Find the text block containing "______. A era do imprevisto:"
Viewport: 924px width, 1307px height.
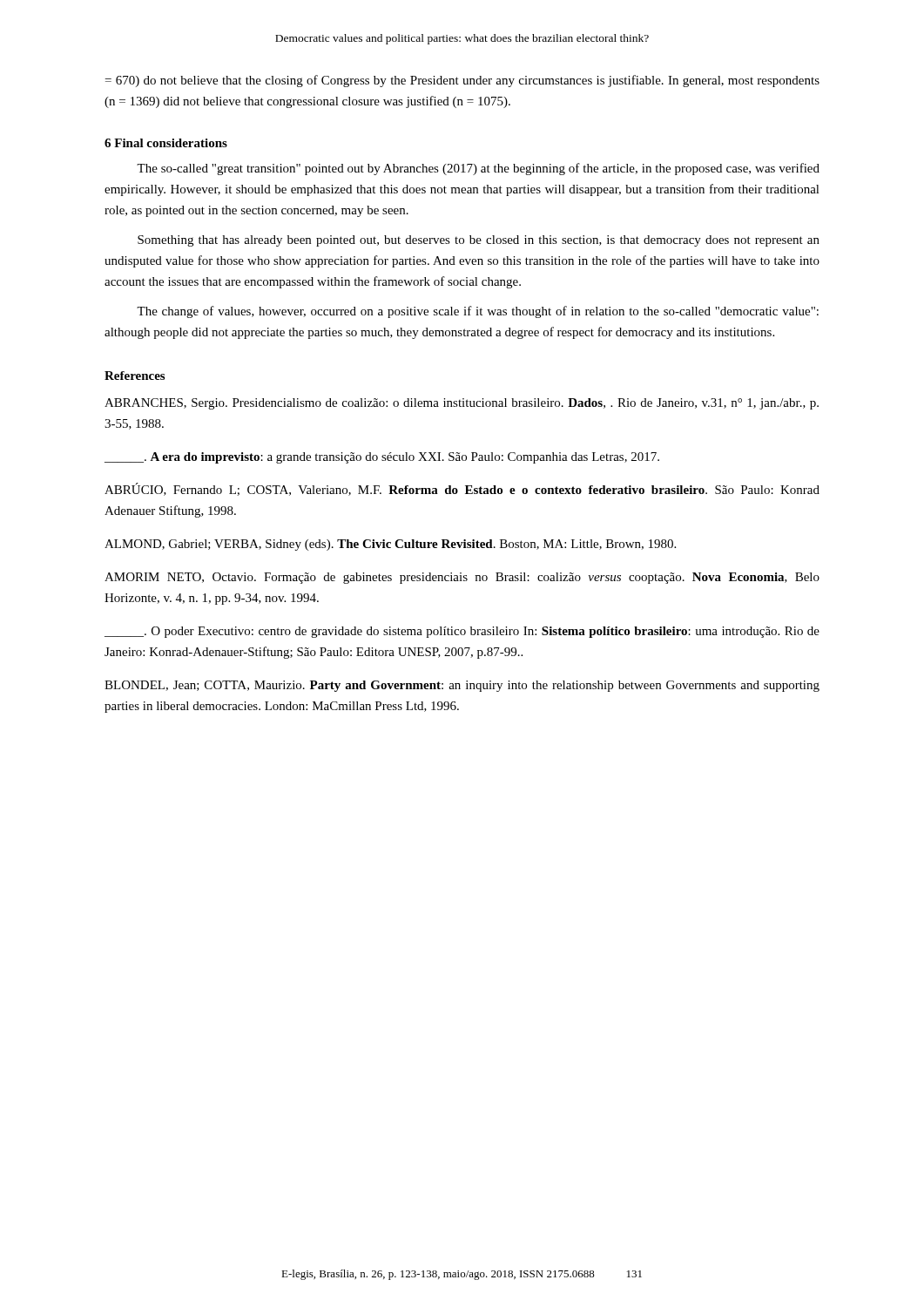click(382, 457)
